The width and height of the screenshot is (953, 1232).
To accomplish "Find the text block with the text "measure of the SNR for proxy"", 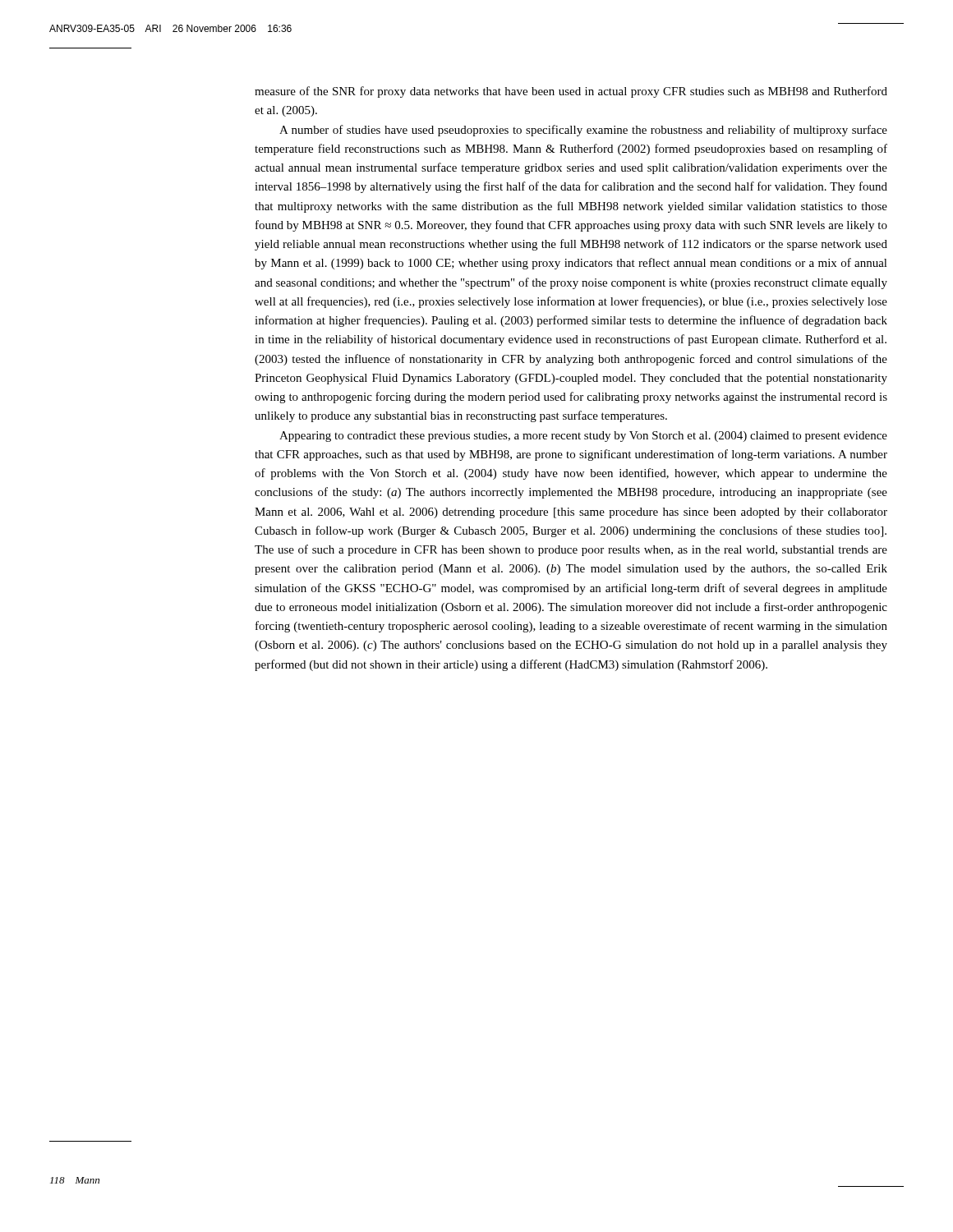I will pyautogui.click(x=571, y=378).
